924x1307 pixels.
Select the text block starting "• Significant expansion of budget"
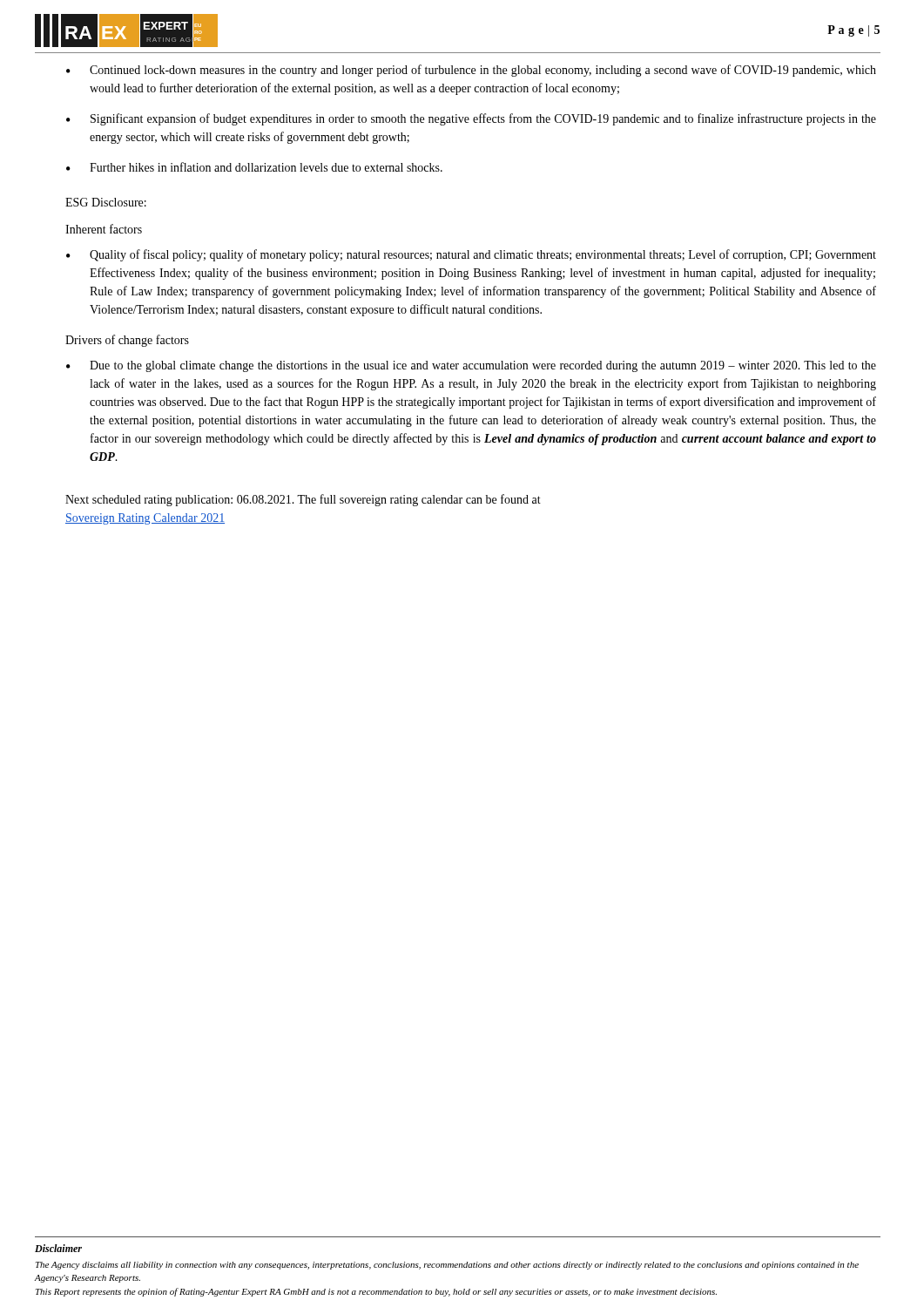(471, 128)
